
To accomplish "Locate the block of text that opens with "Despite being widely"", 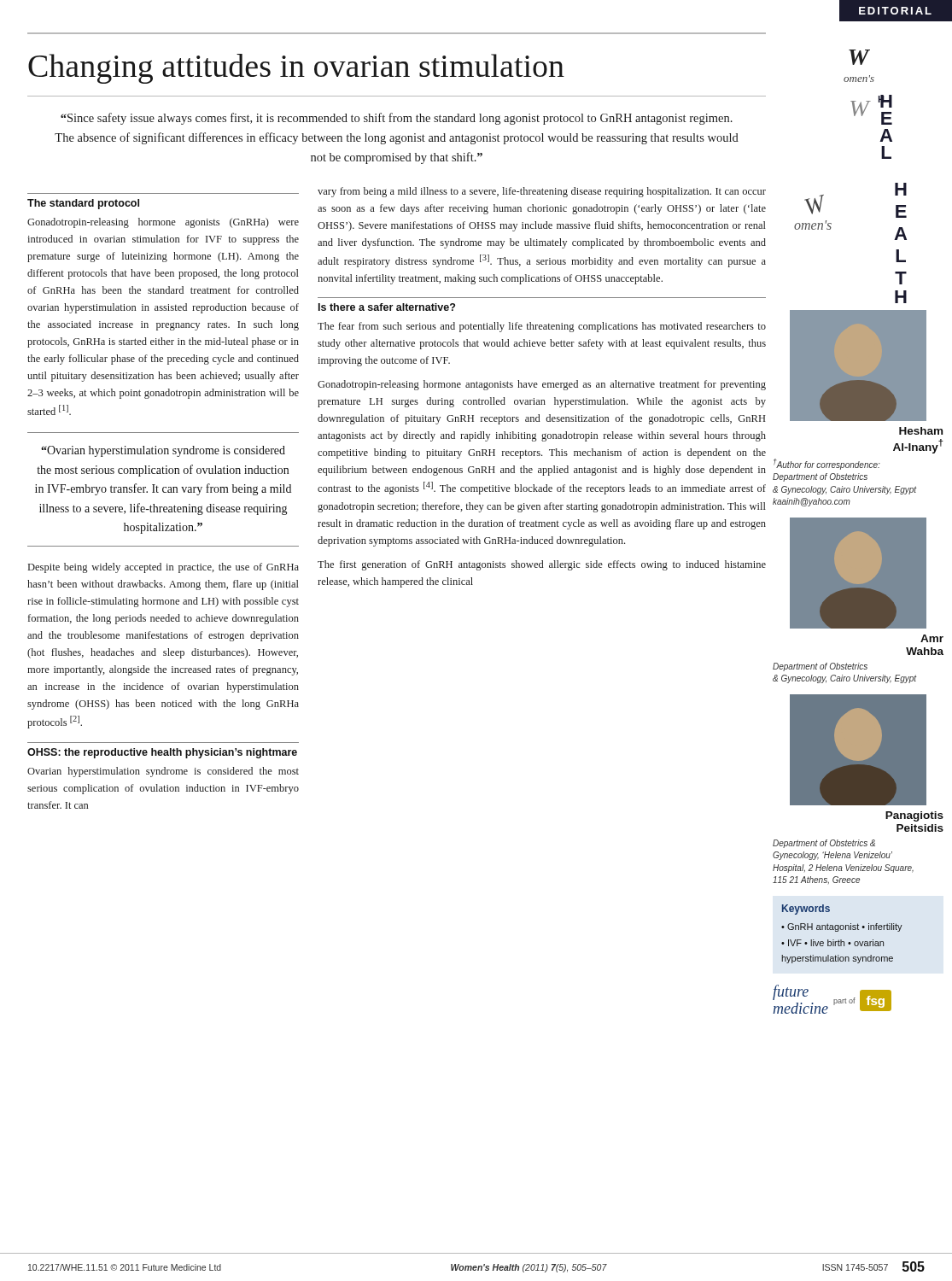I will [163, 645].
